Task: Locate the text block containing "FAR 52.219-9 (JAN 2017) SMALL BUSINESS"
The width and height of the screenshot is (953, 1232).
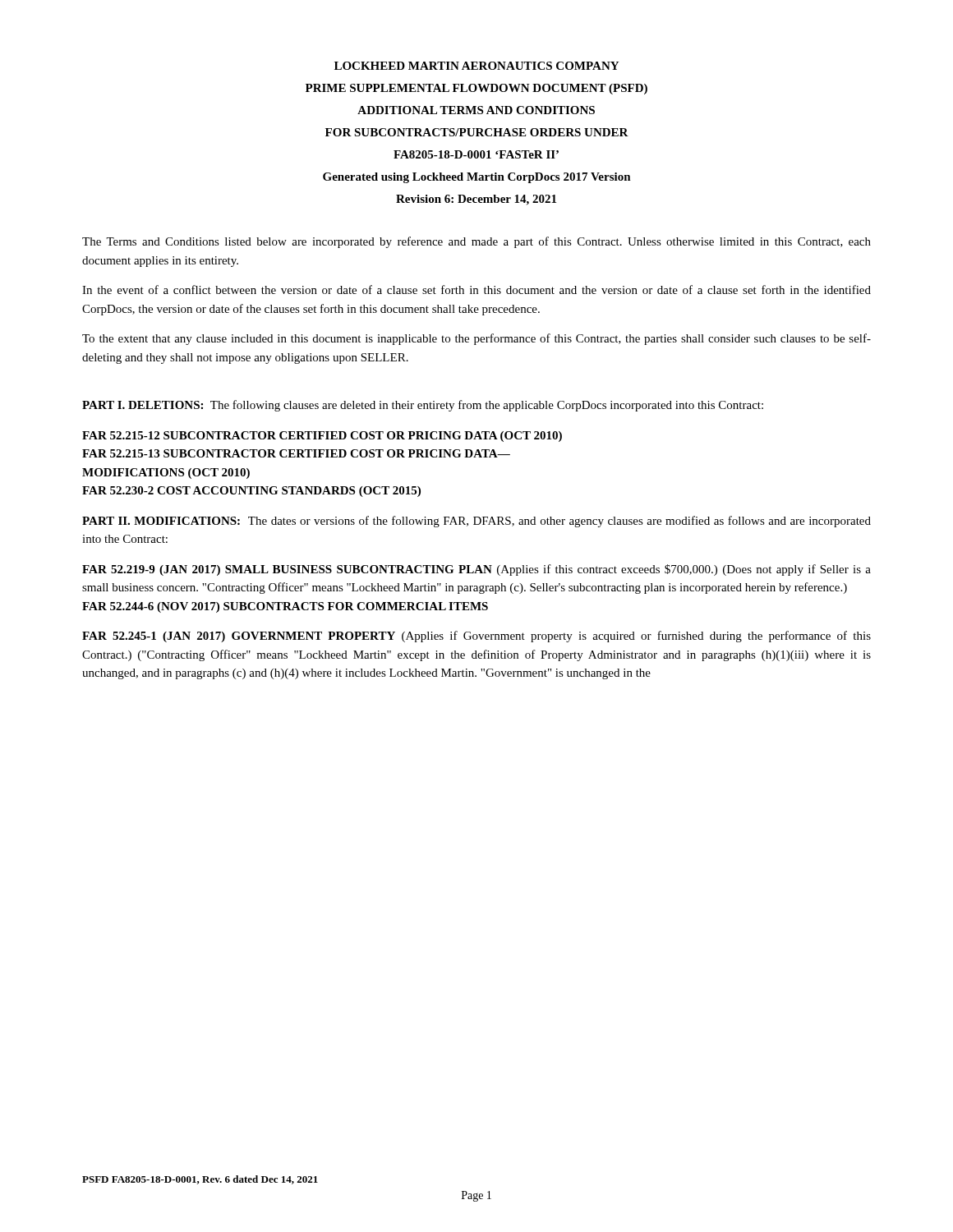Action: (476, 587)
